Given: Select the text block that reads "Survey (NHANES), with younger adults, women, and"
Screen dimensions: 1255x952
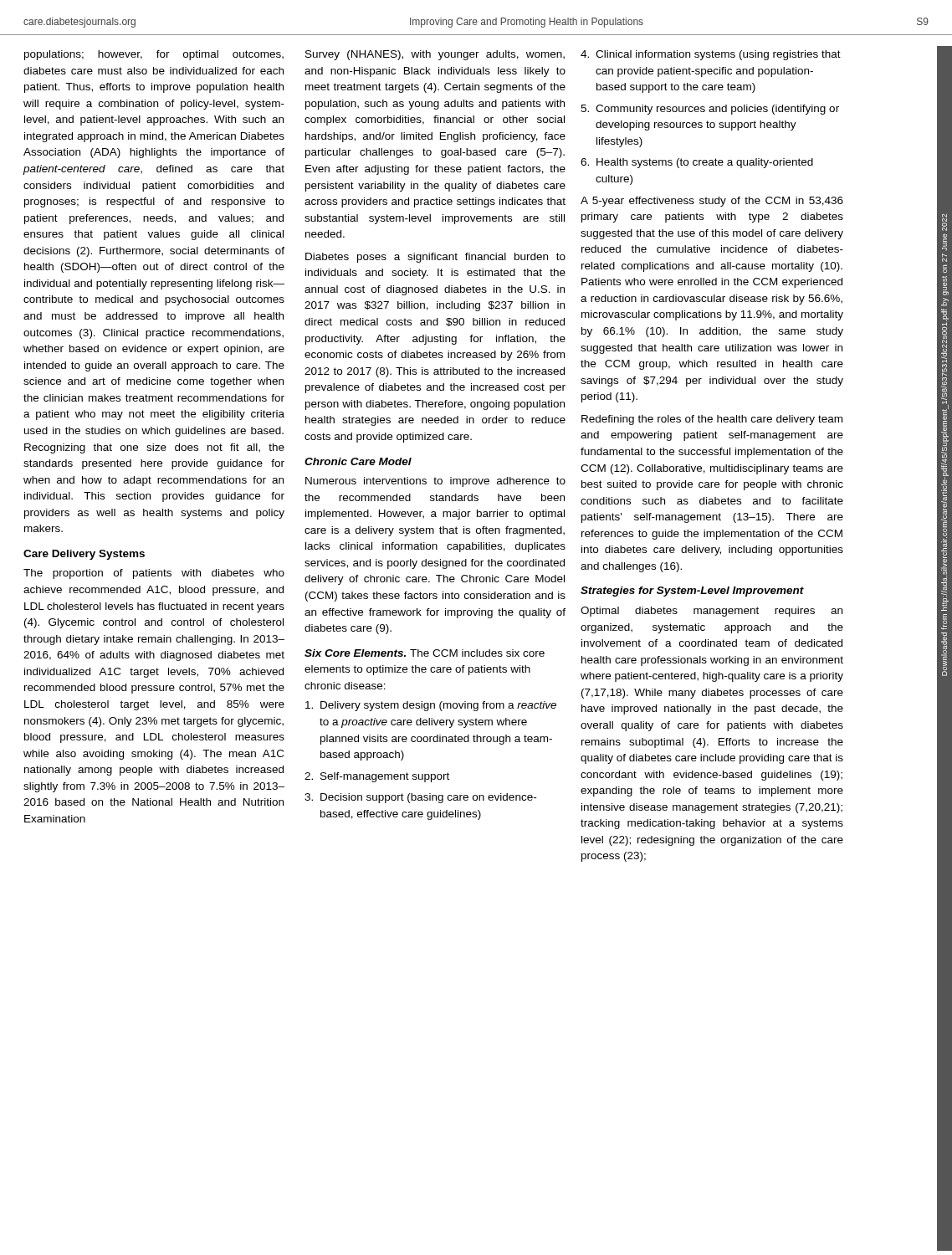Looking at the screenshot, I should (x=435, y=245).
